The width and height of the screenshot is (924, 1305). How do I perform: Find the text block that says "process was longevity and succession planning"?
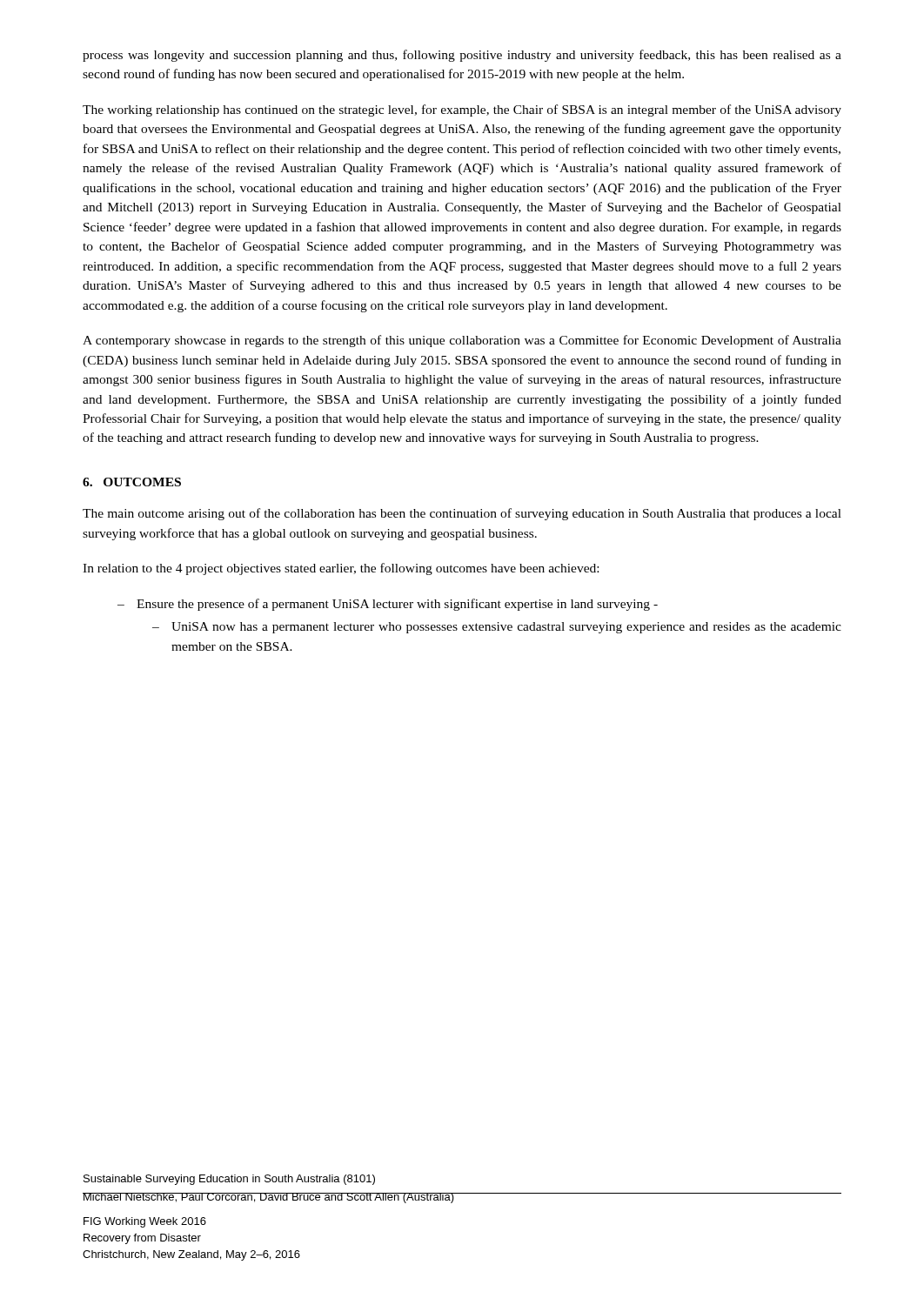(x=462, y=64)
